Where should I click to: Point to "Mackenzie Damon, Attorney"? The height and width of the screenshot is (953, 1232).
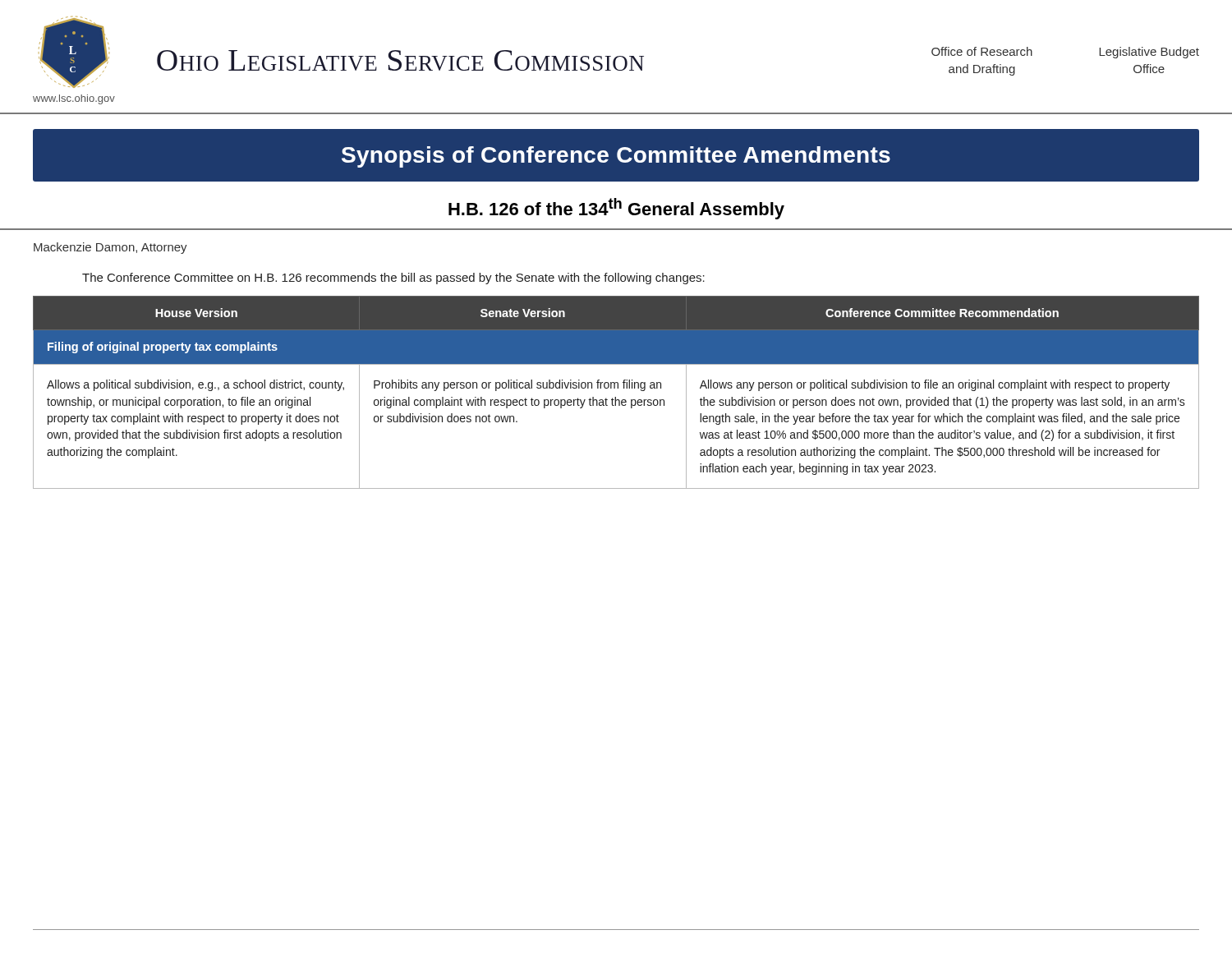pyautogui.click(x=110, y=247)
